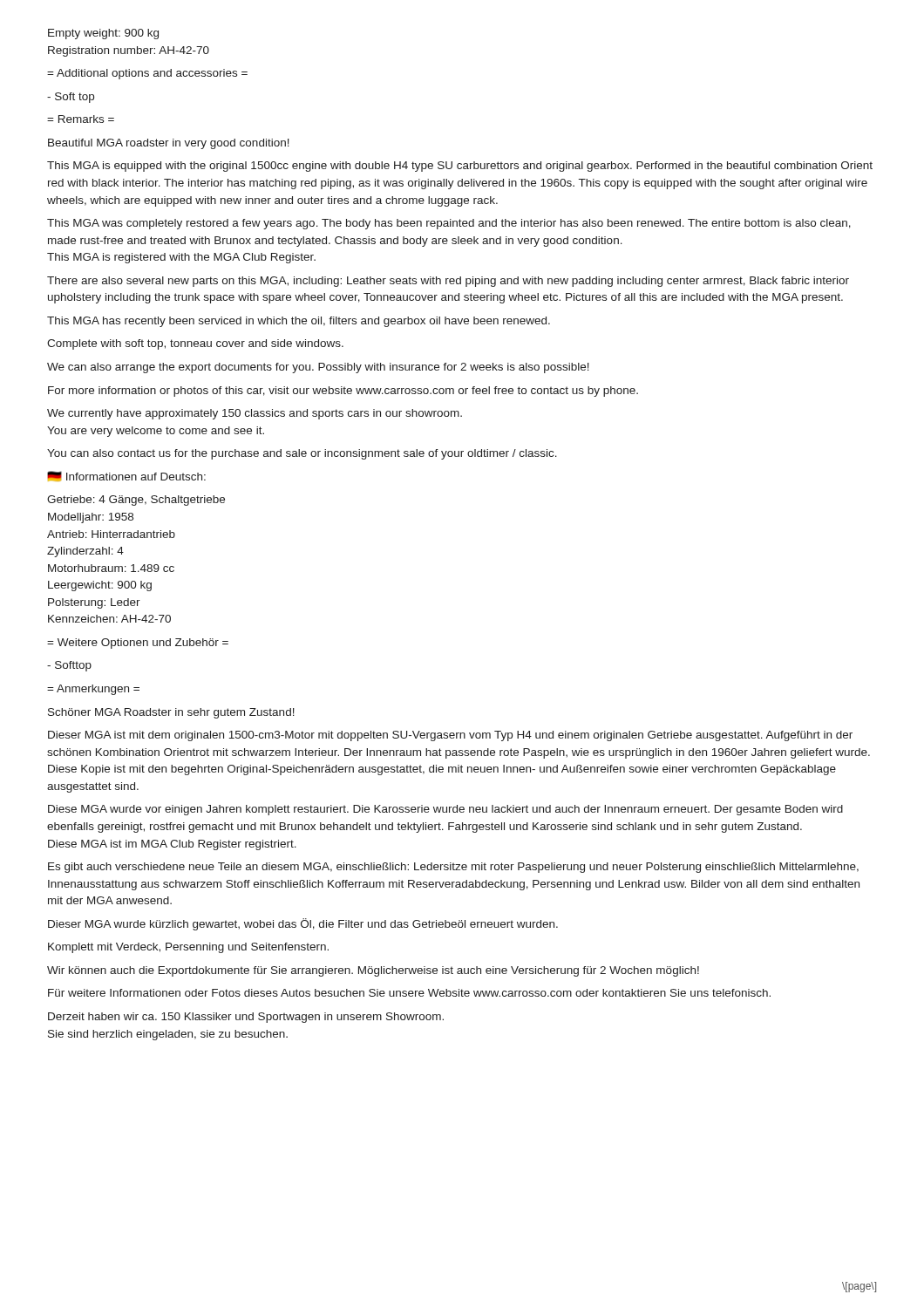Locate the block of text that opens with "You can also contact"
This screenshot has height=1308, width=924.
[x=302, y=453]
